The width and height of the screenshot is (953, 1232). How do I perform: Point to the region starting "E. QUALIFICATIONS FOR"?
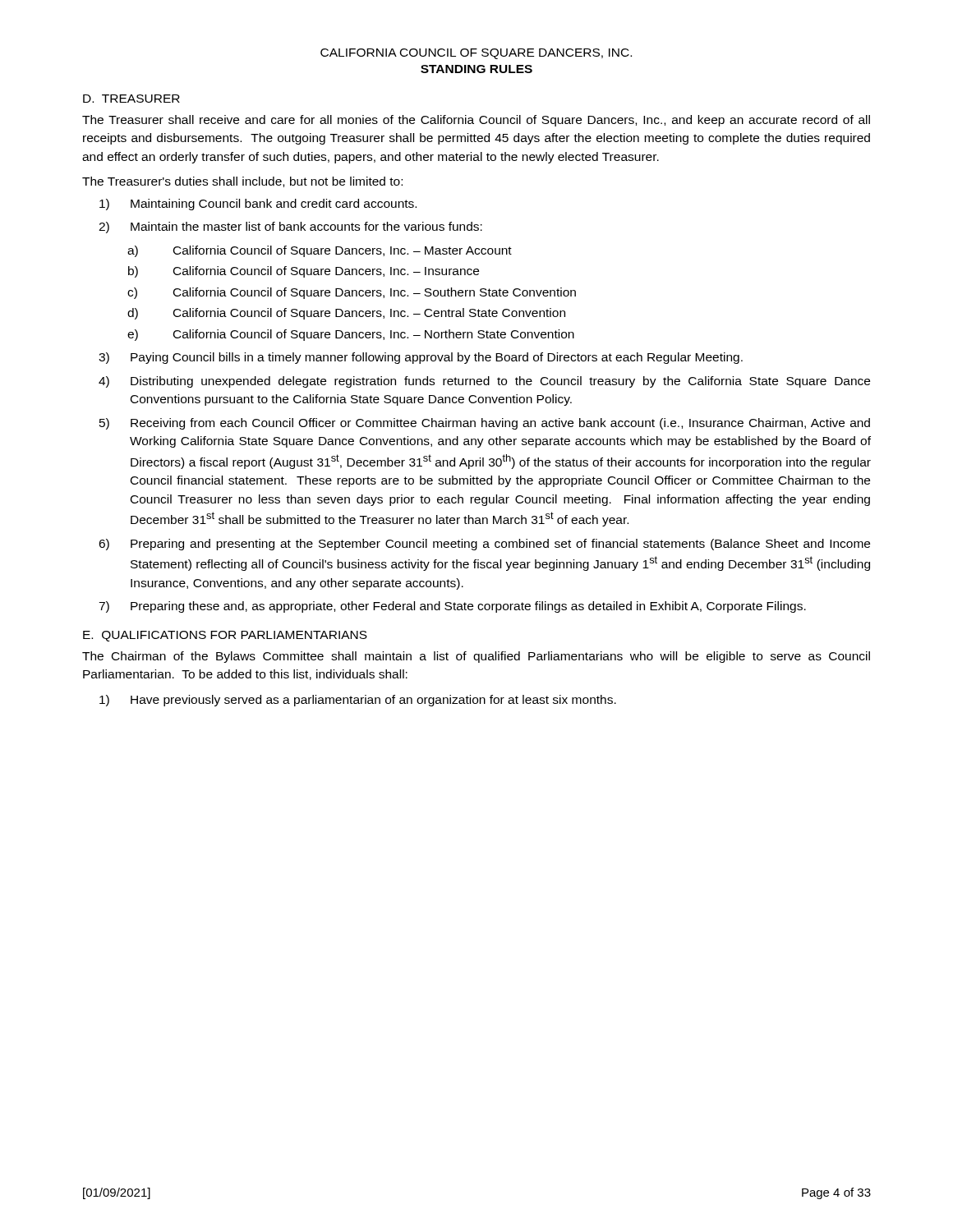click(225, 634)
